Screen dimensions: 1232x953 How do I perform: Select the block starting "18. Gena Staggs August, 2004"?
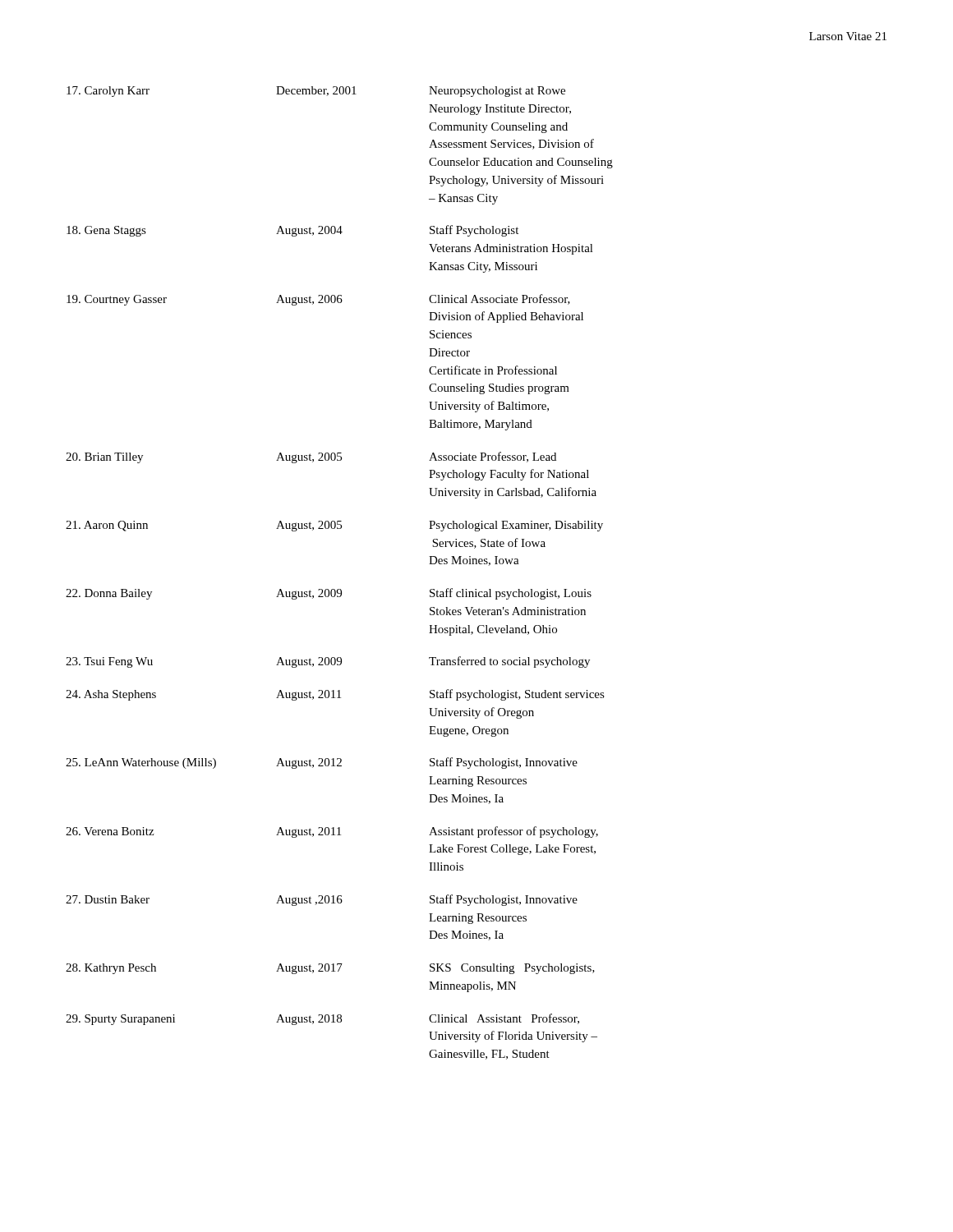click(476, 249)
